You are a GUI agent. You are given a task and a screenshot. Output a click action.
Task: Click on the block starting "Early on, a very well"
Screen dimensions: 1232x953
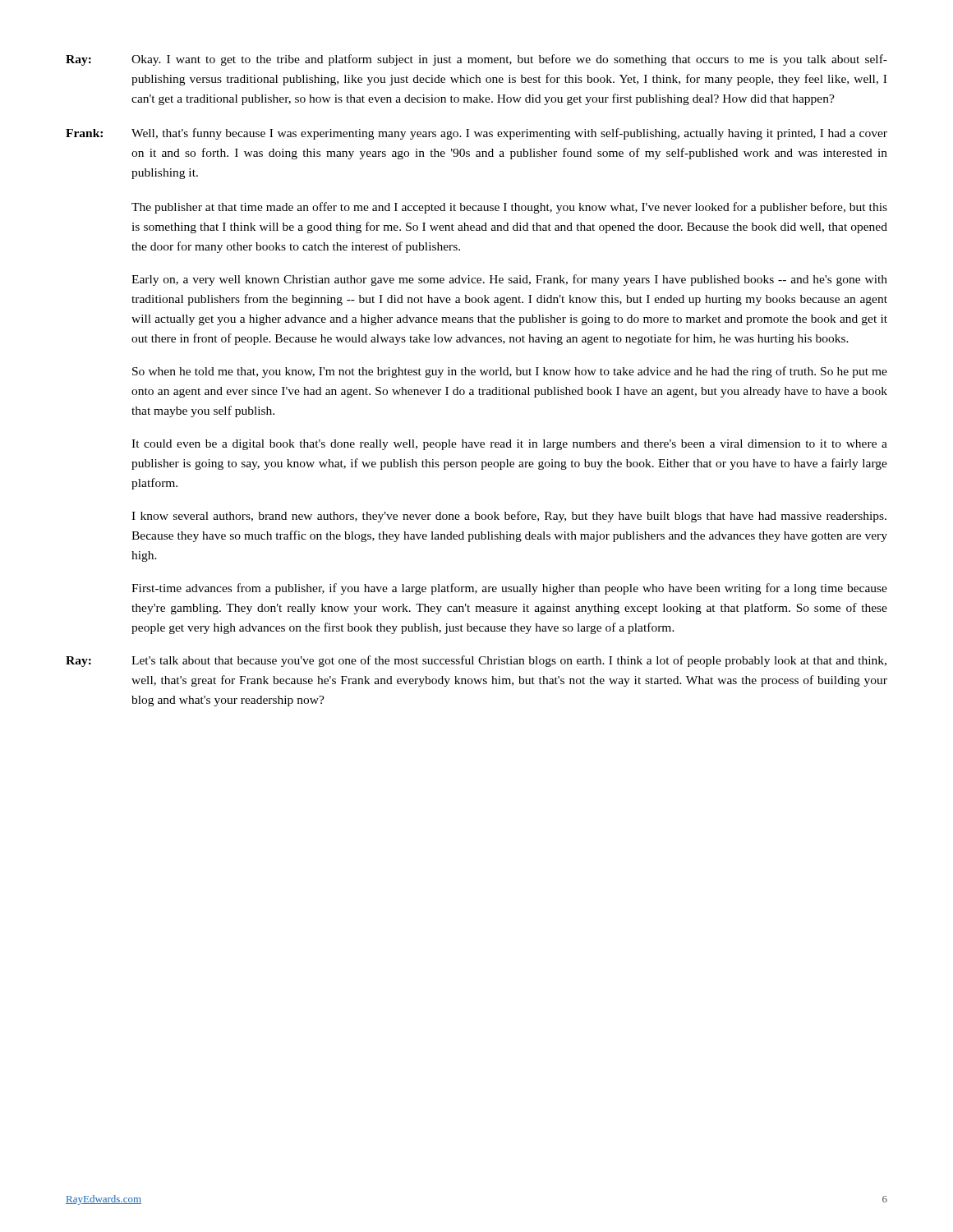tap(509, 309)
